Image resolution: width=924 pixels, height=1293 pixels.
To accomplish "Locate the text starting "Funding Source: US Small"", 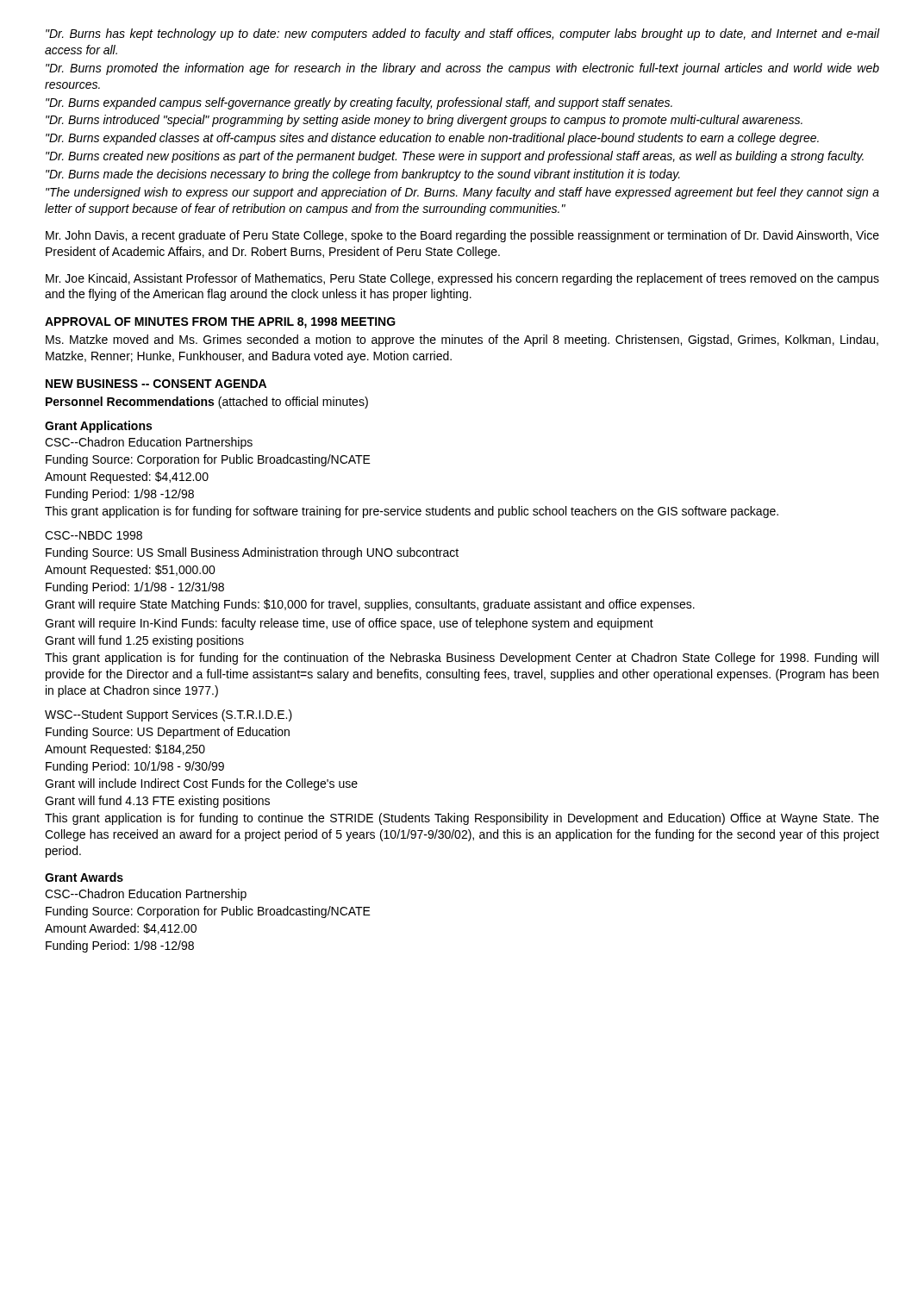I will pos(252,553).
